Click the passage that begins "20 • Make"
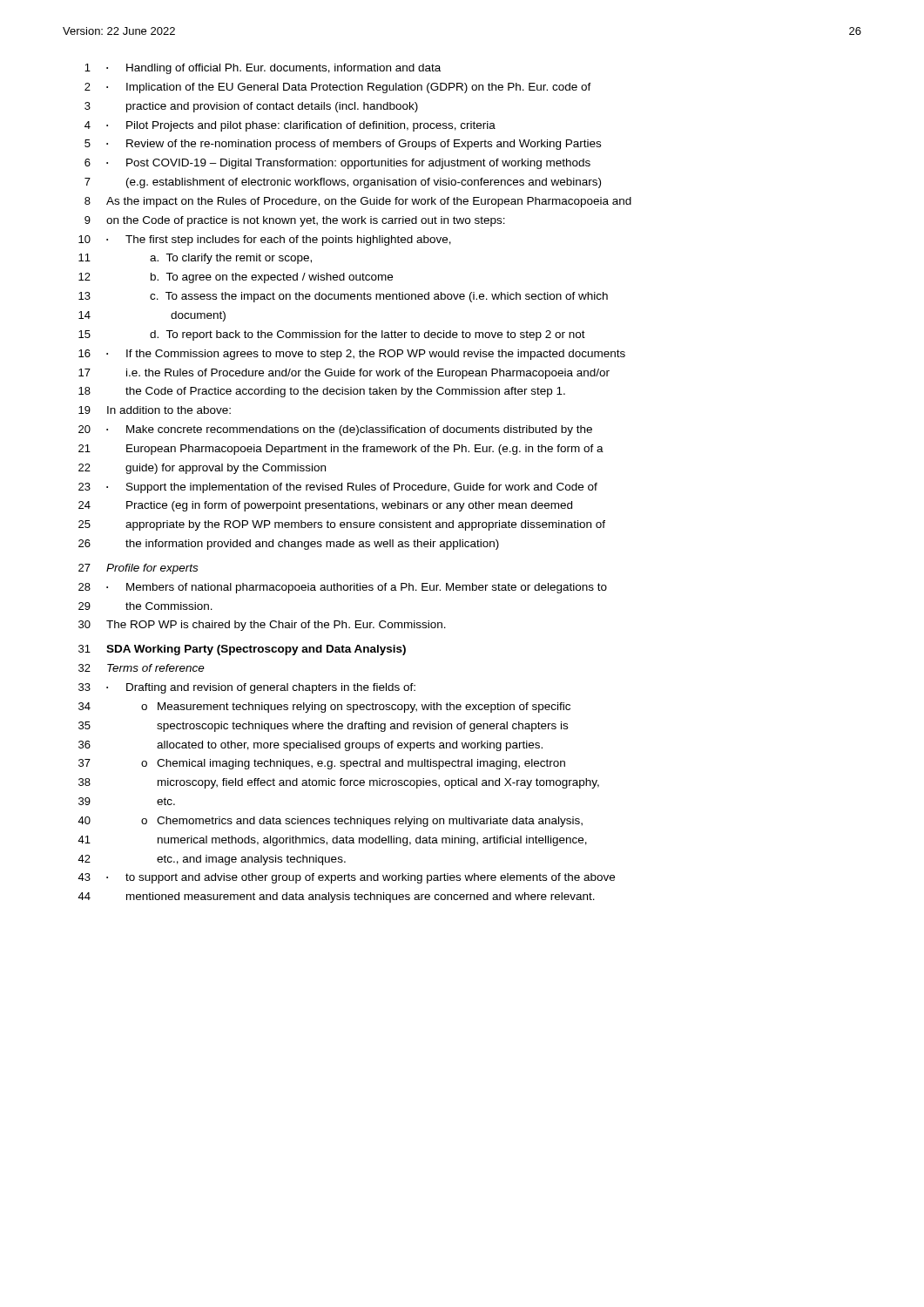This screenshot has width=924, height=1307. (x=462, y=429)
